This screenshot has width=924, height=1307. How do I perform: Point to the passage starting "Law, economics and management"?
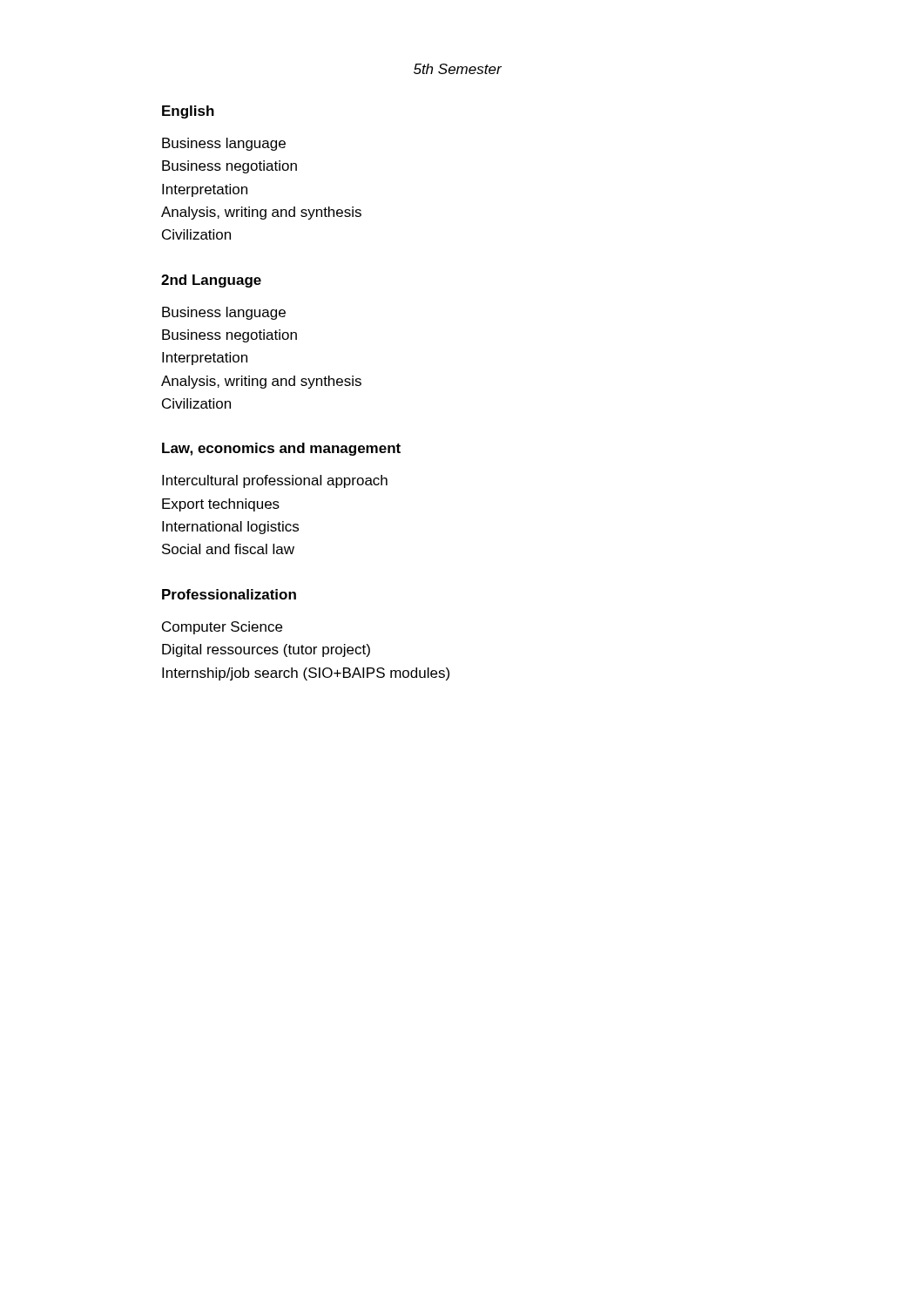[281, 449]
